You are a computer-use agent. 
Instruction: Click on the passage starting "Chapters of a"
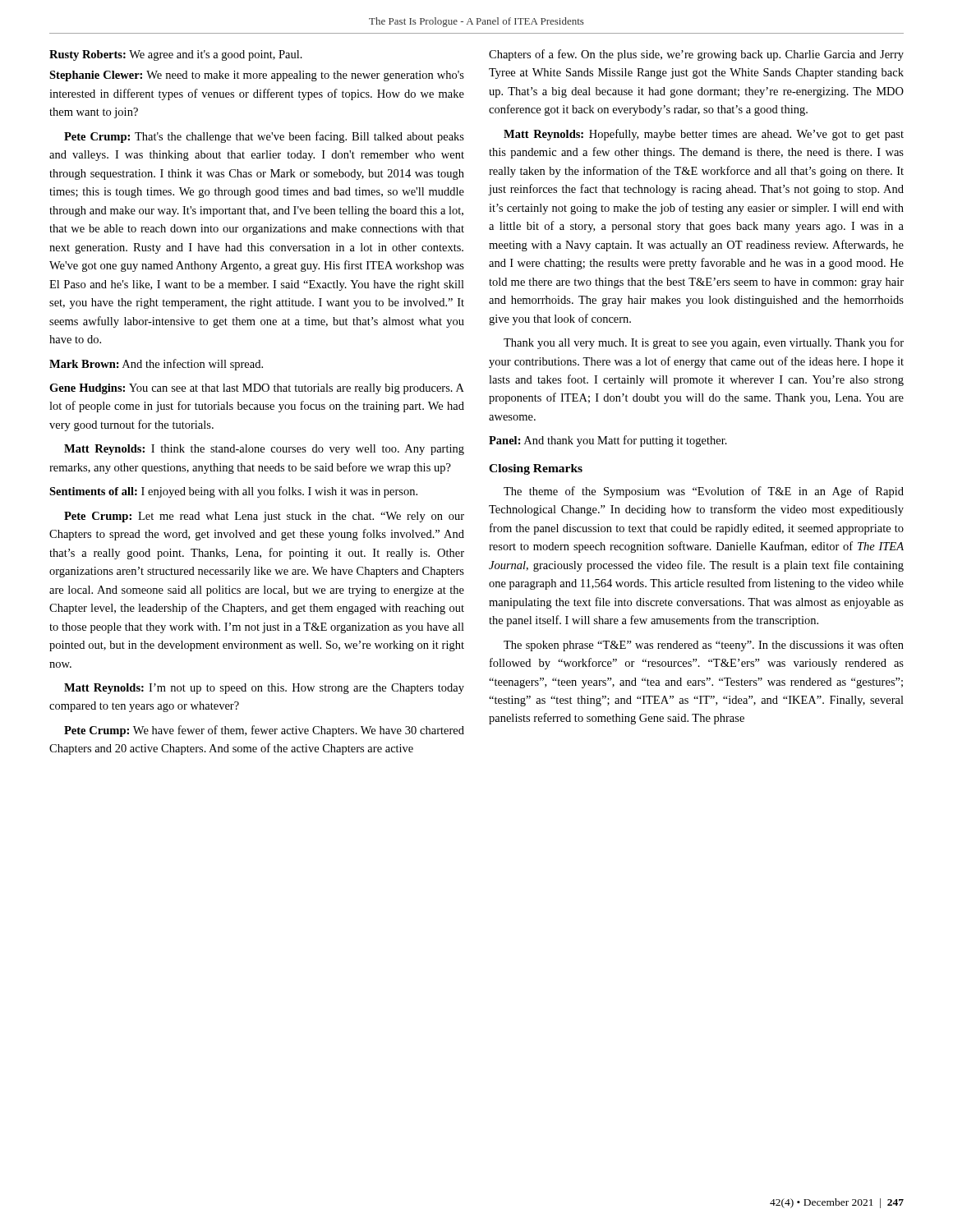[696, 248]
